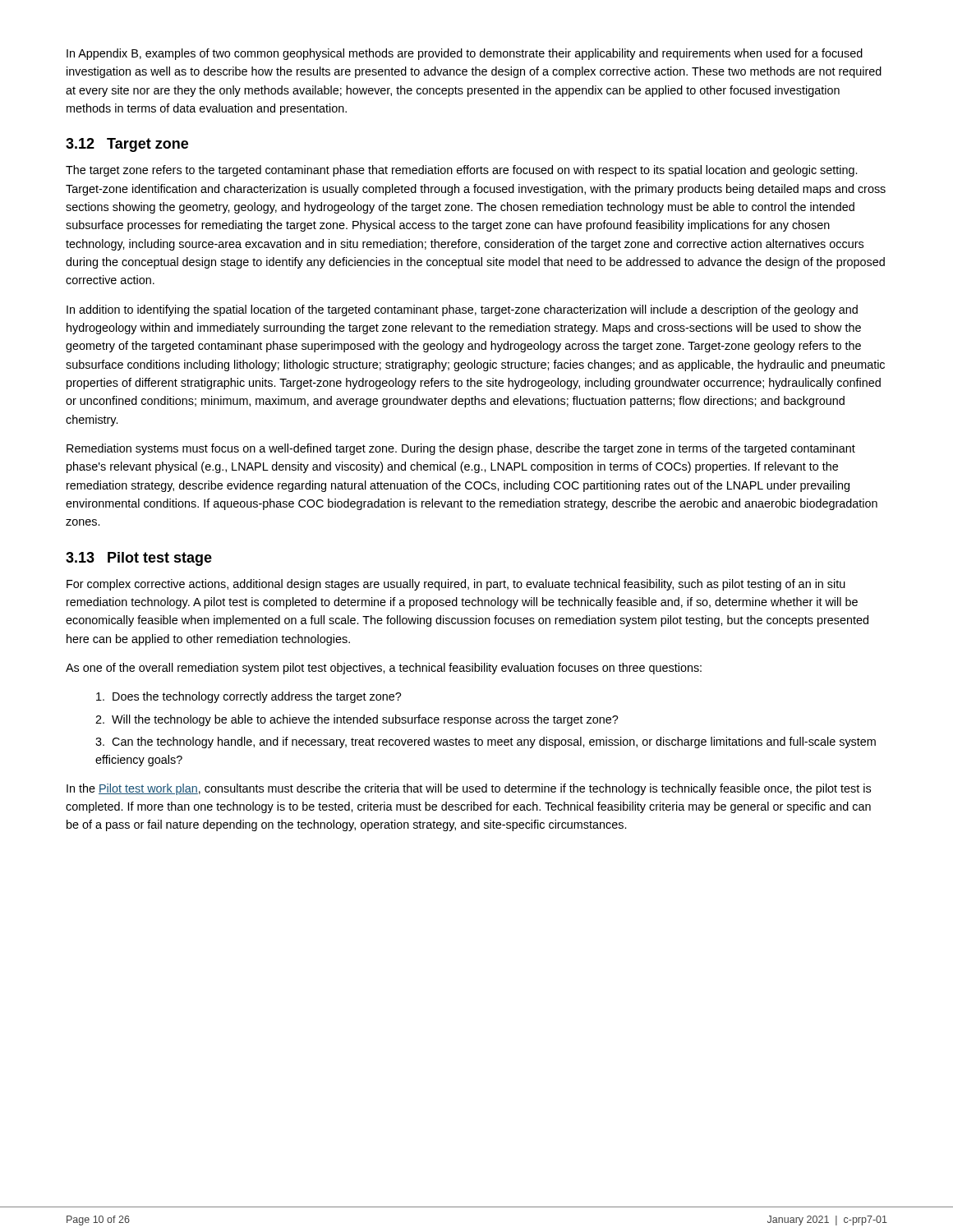Screen dimensions: 1232x953
Task: Find the text block starting "3. Can the technology handle, and"
Action: [486, 751]
